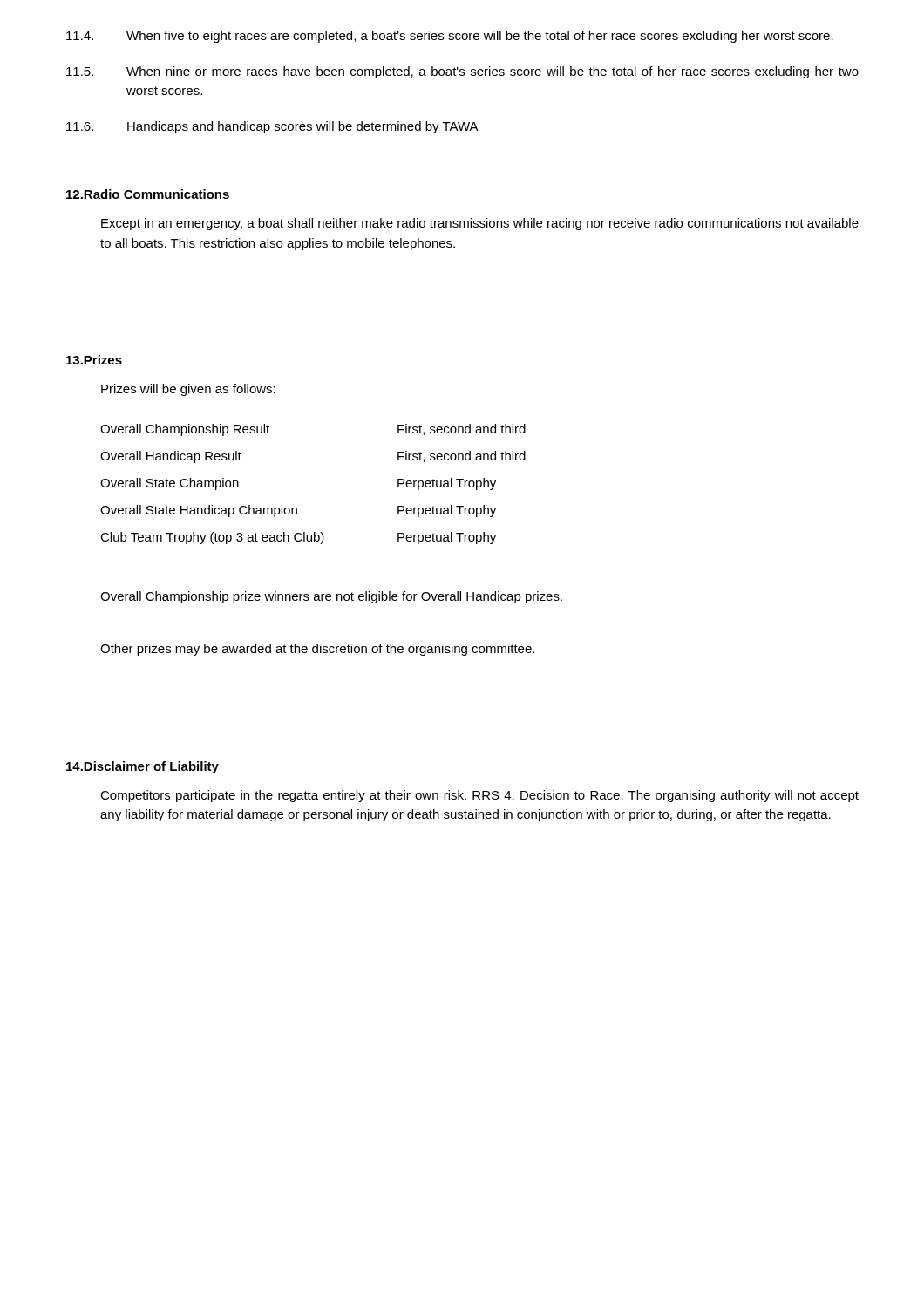Select the block starting "Overall Championship prize winners"

(x=332, y=596)
